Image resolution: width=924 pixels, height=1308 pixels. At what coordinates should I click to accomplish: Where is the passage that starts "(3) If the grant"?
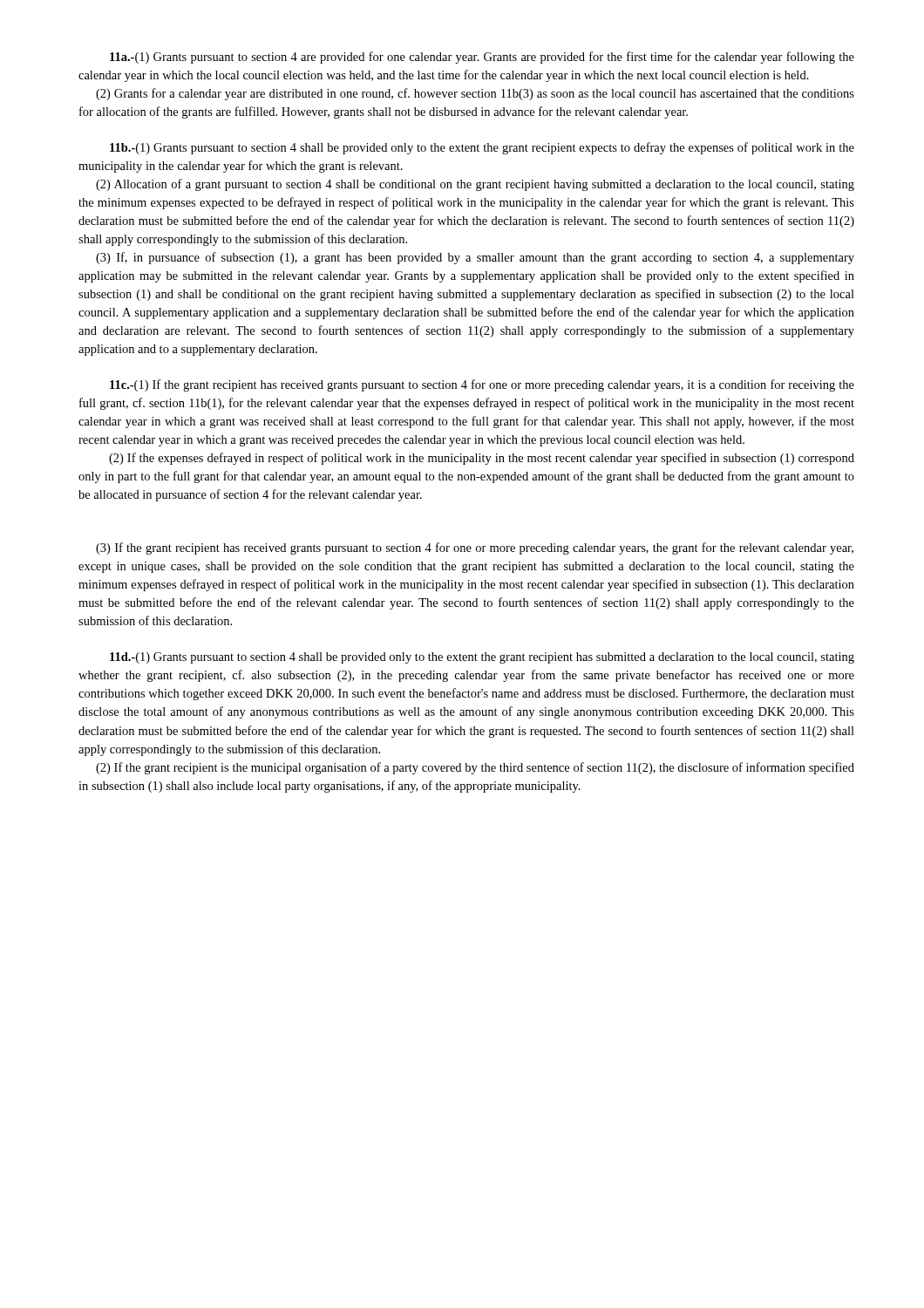click(466, 585)
